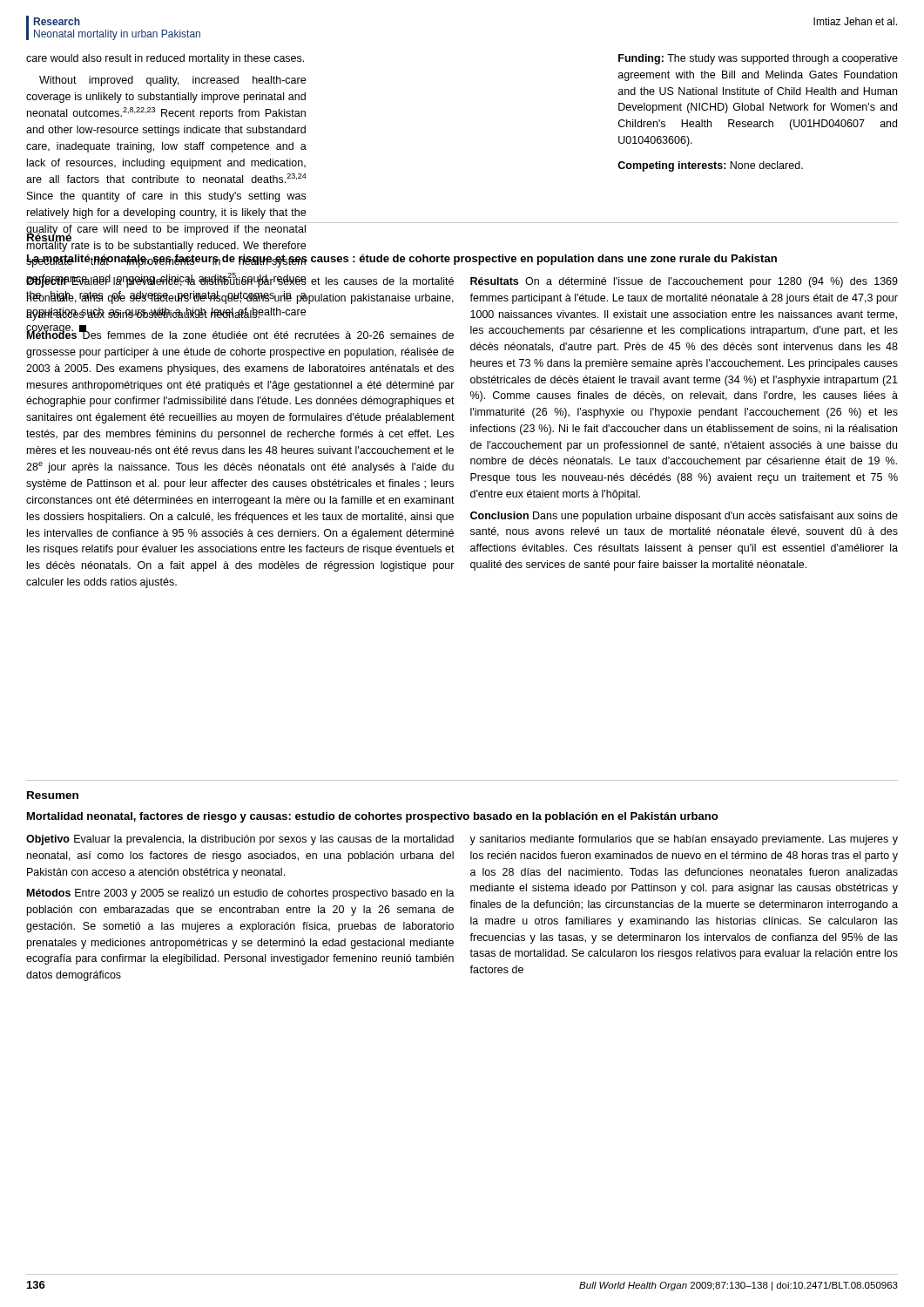Click on the text block with the text "Funding: The study was supported"

758,112
